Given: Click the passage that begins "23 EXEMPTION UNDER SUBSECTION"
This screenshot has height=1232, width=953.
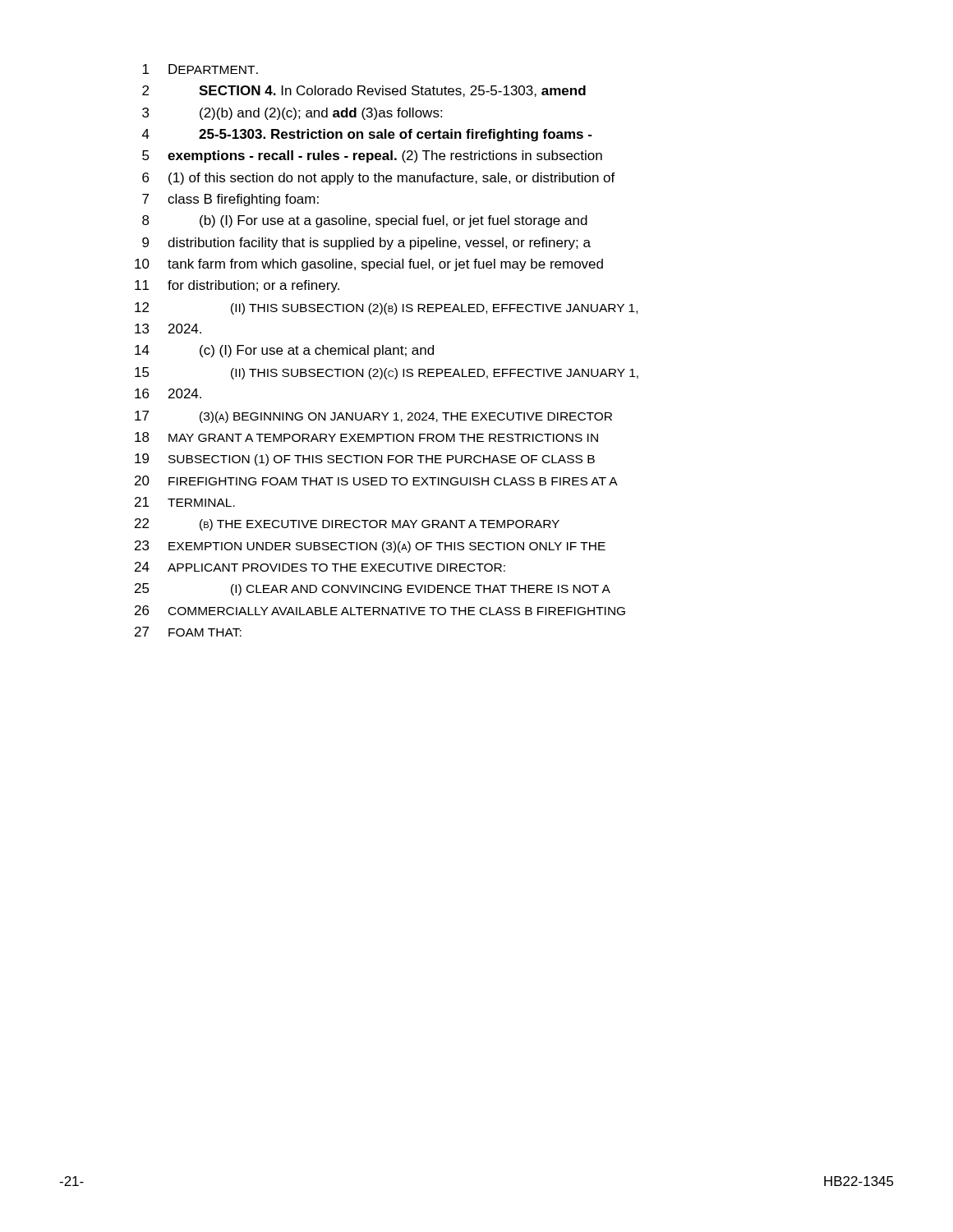Looking at the screenshot, I should (x=476, y=546).
